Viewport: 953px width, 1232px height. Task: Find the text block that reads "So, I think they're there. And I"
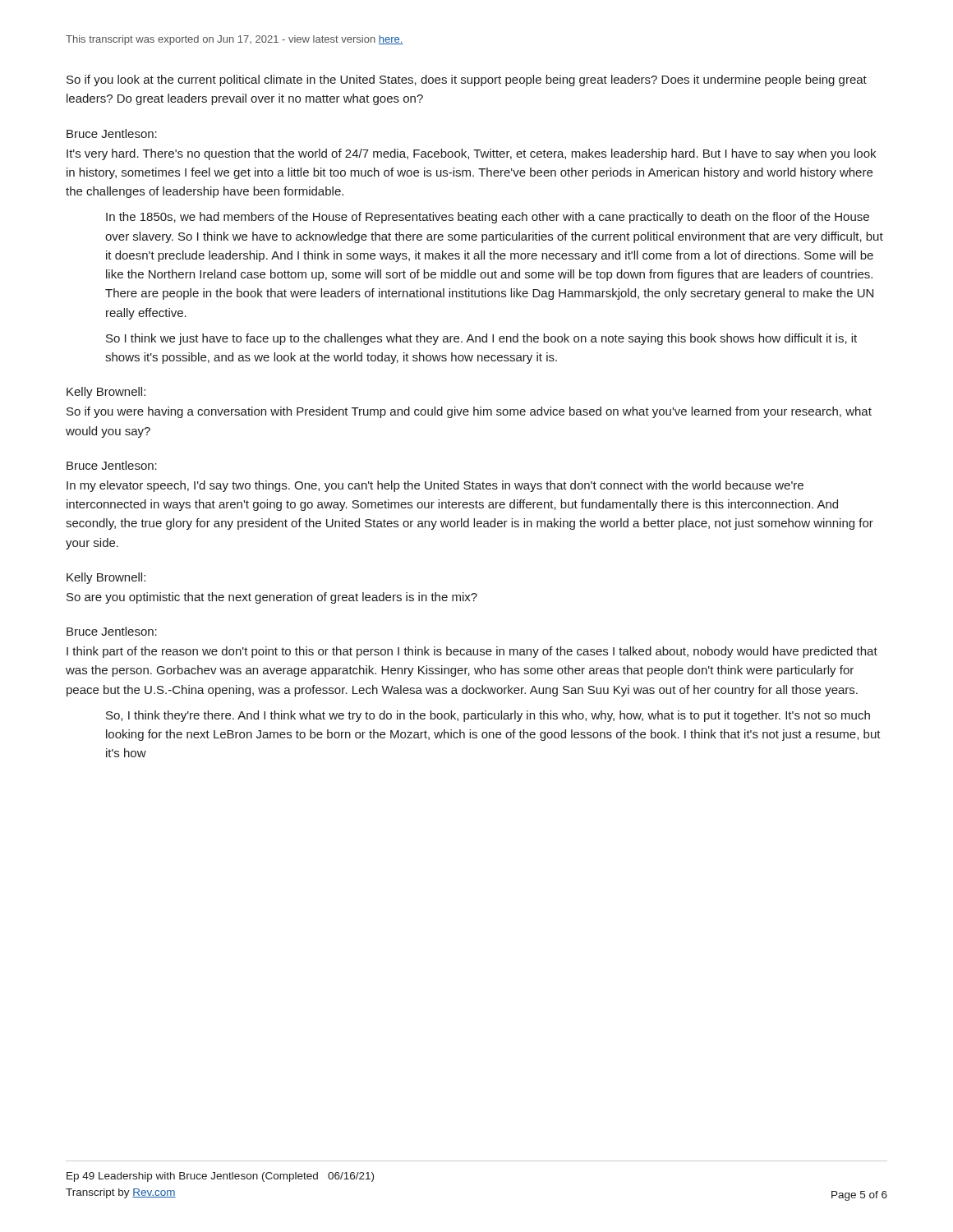(x=493, y=734)
